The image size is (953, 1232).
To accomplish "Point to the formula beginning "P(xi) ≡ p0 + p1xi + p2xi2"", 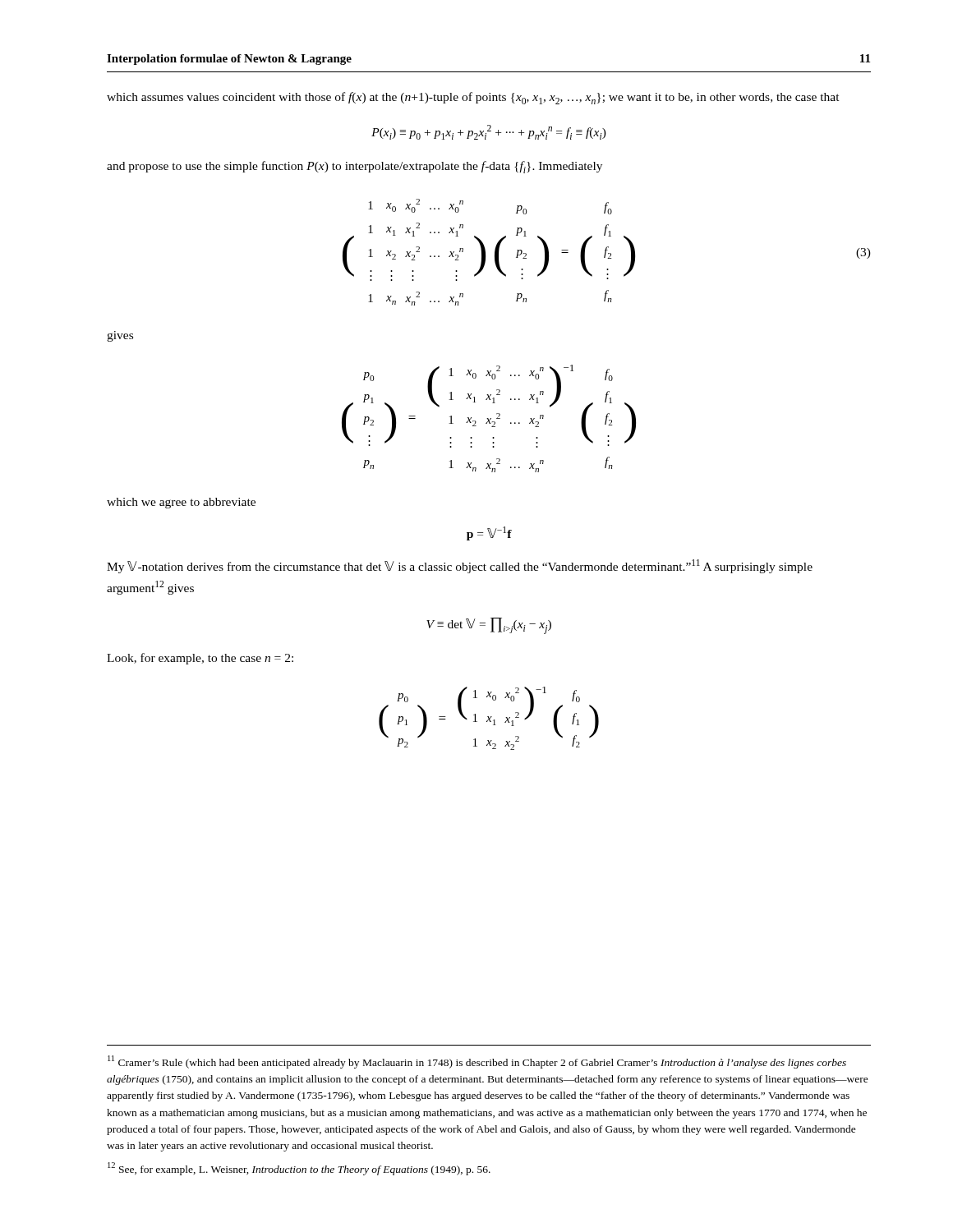I will [x=489, y=133].
